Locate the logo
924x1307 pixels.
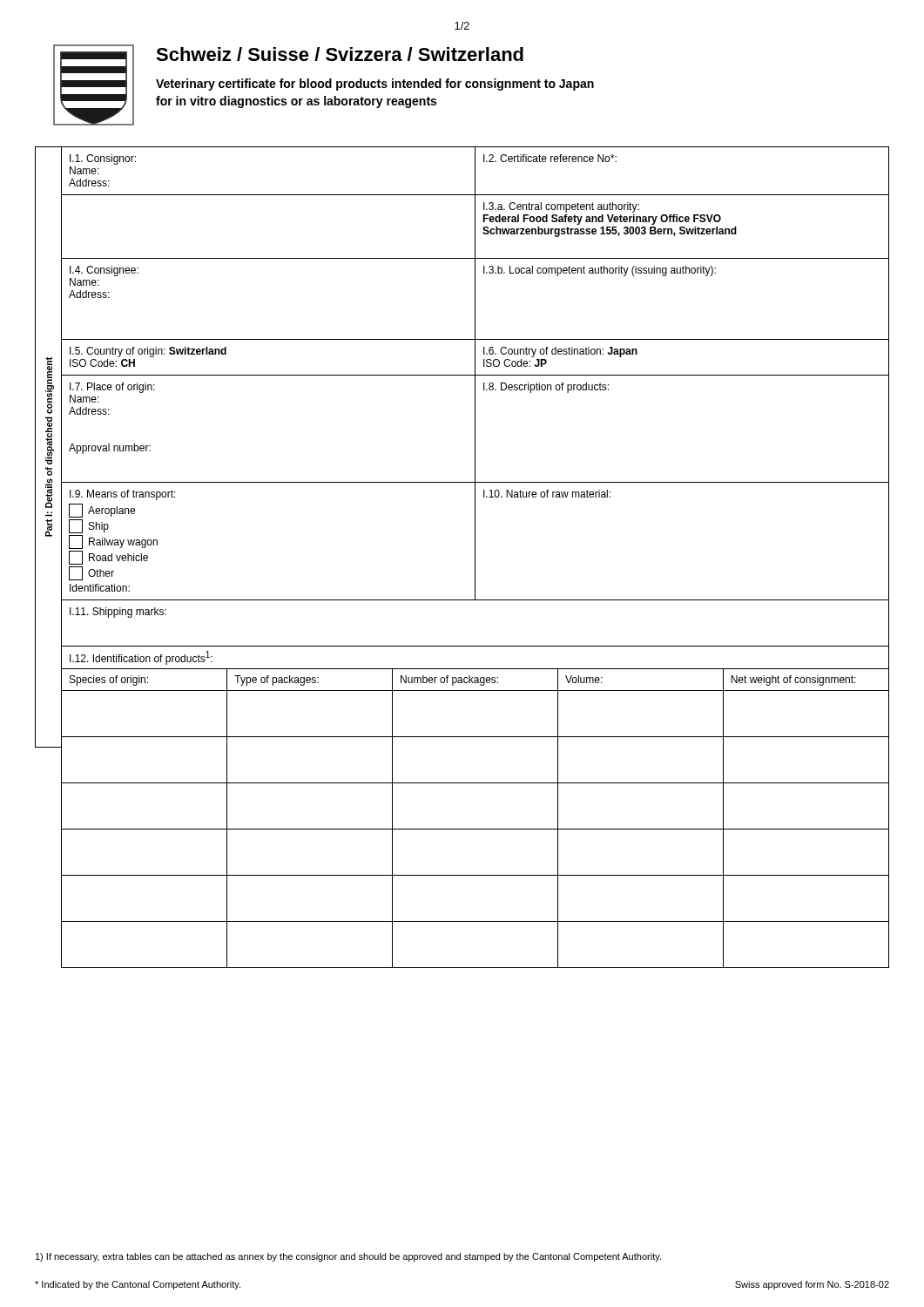coord(94,85)
